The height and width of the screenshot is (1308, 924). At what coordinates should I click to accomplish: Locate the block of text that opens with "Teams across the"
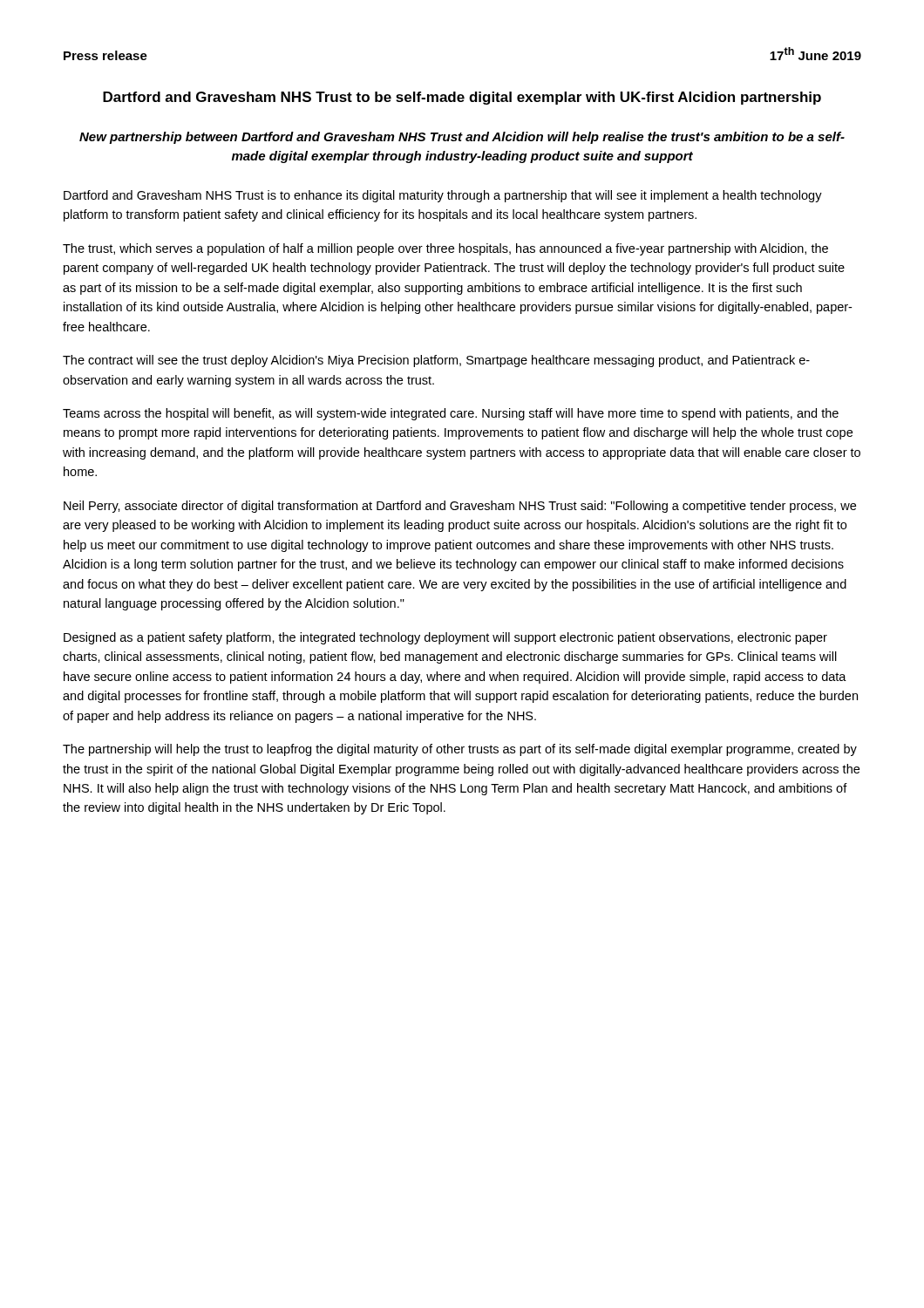click(462, 443)
